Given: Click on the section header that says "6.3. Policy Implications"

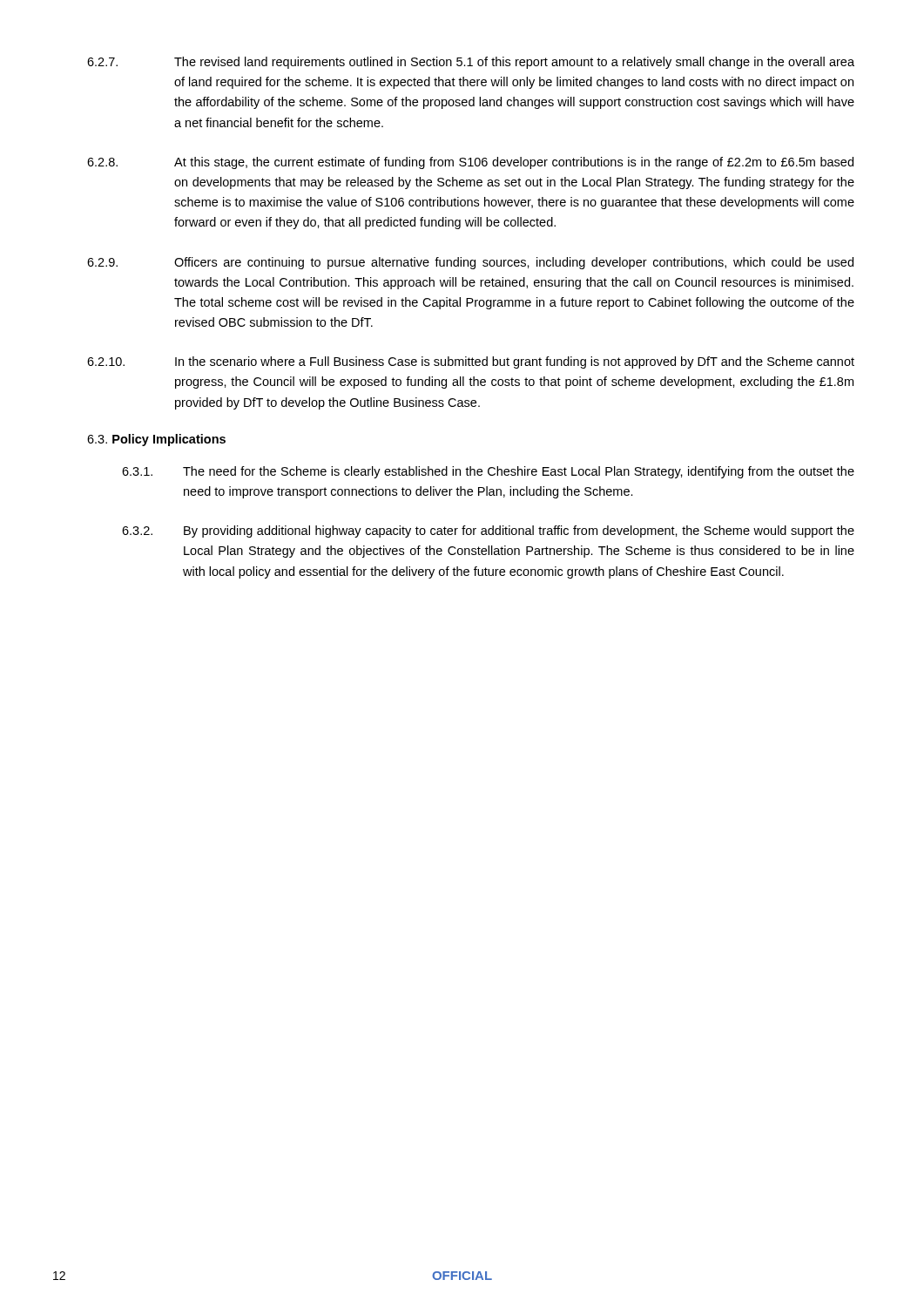Looking at the screenshot, I should coord(157,439).
